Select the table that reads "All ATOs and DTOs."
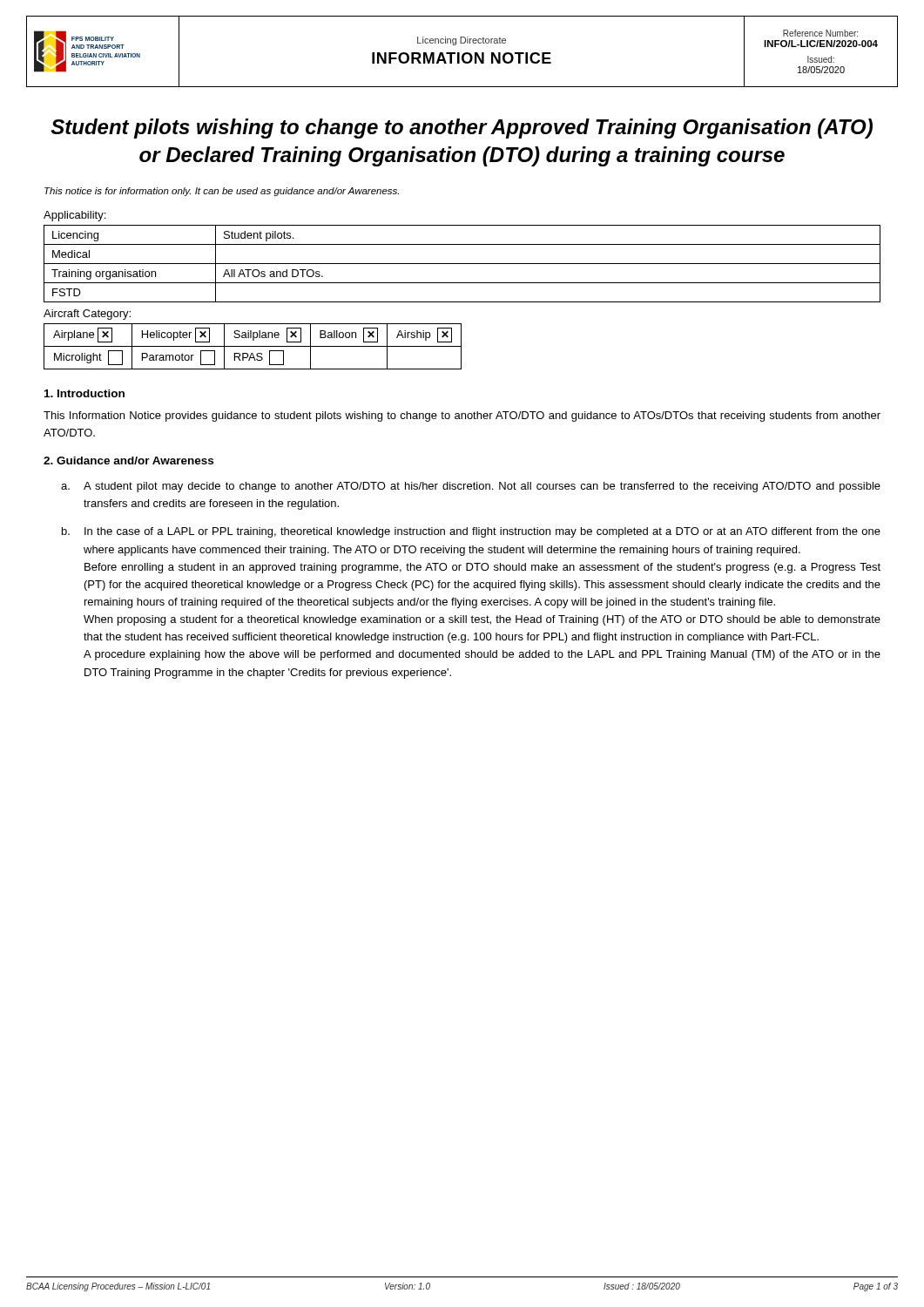 462,263
